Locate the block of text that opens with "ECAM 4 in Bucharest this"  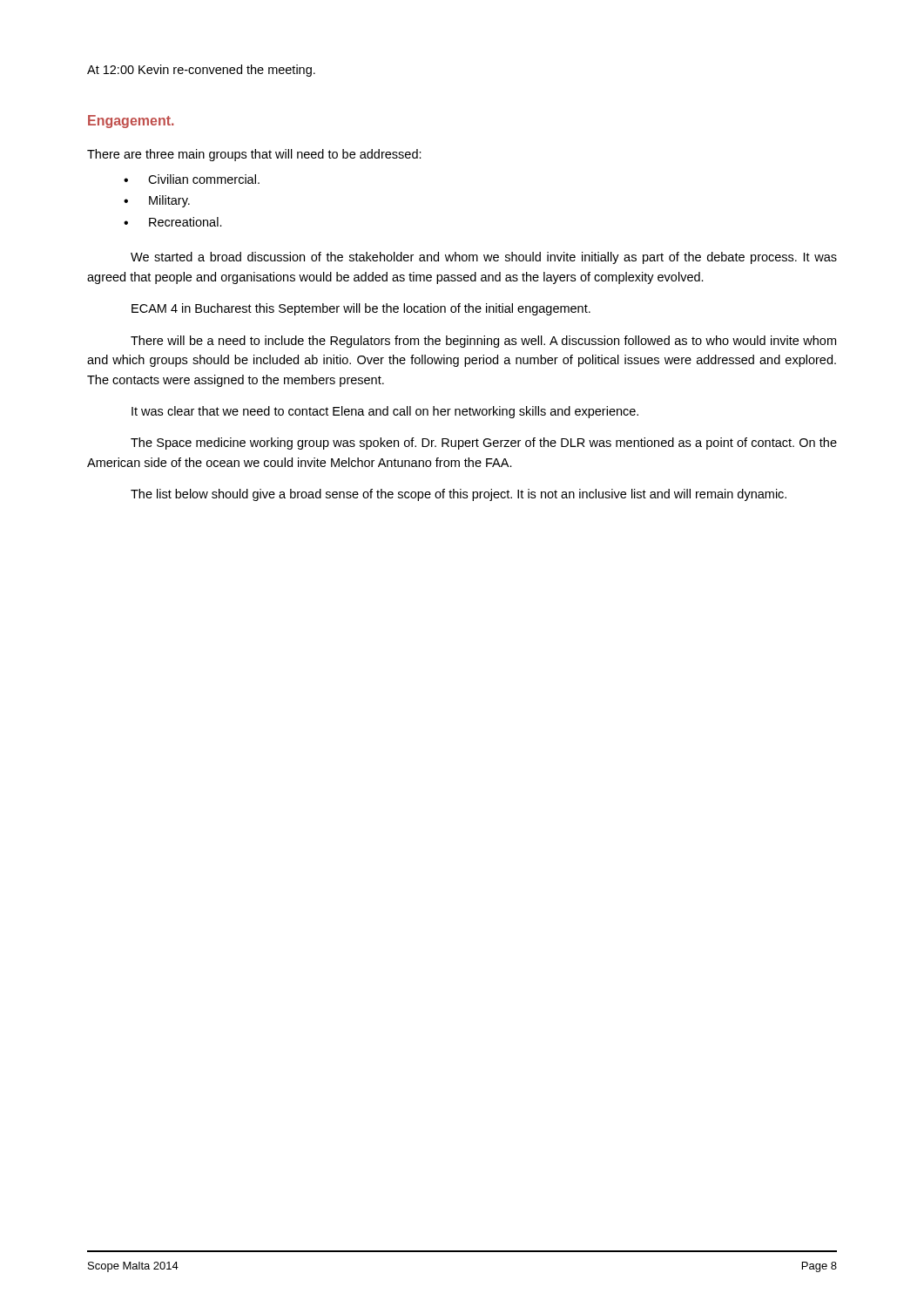(361, 309)
